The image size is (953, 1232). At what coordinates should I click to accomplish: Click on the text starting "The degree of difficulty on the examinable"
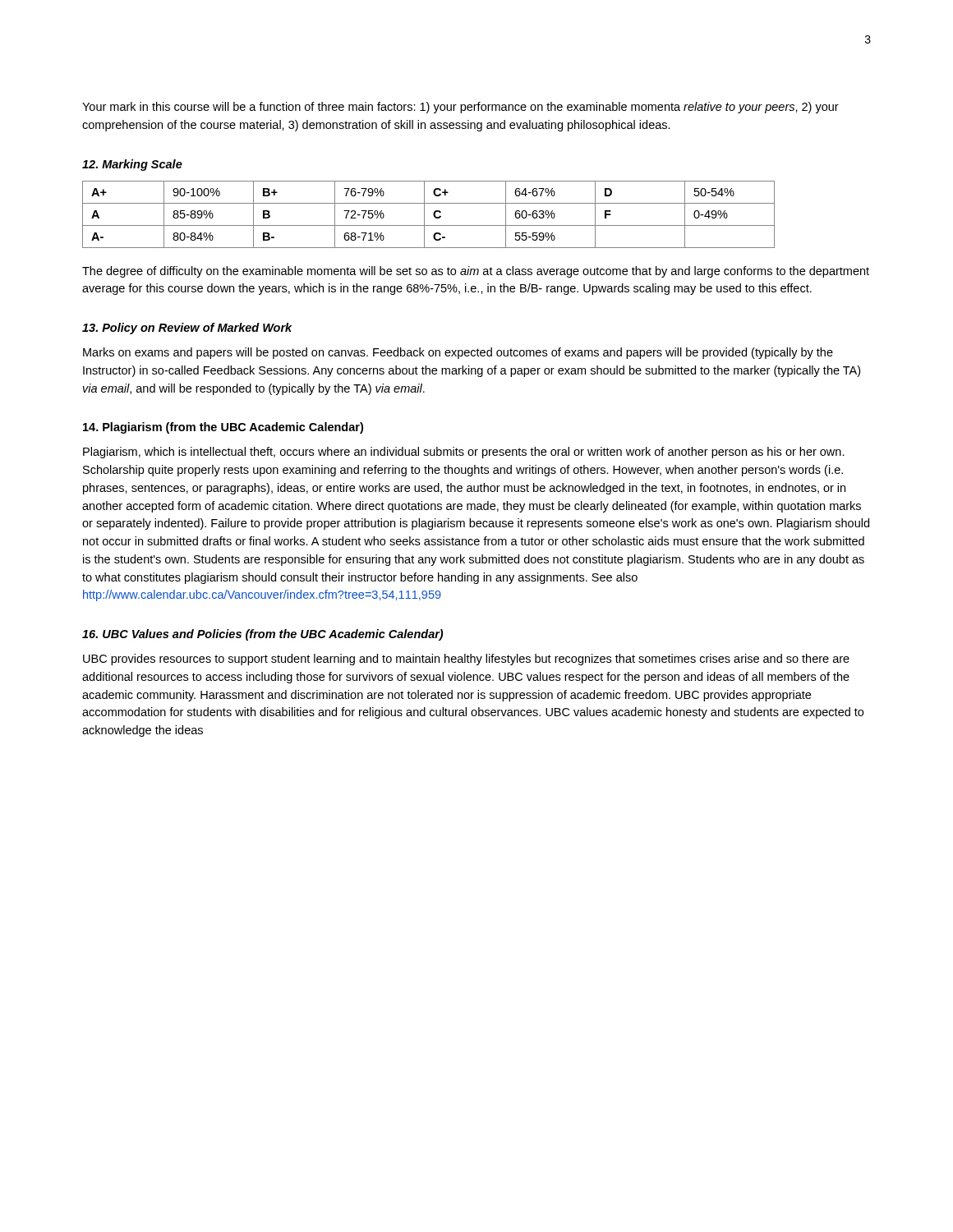[476, 280]
